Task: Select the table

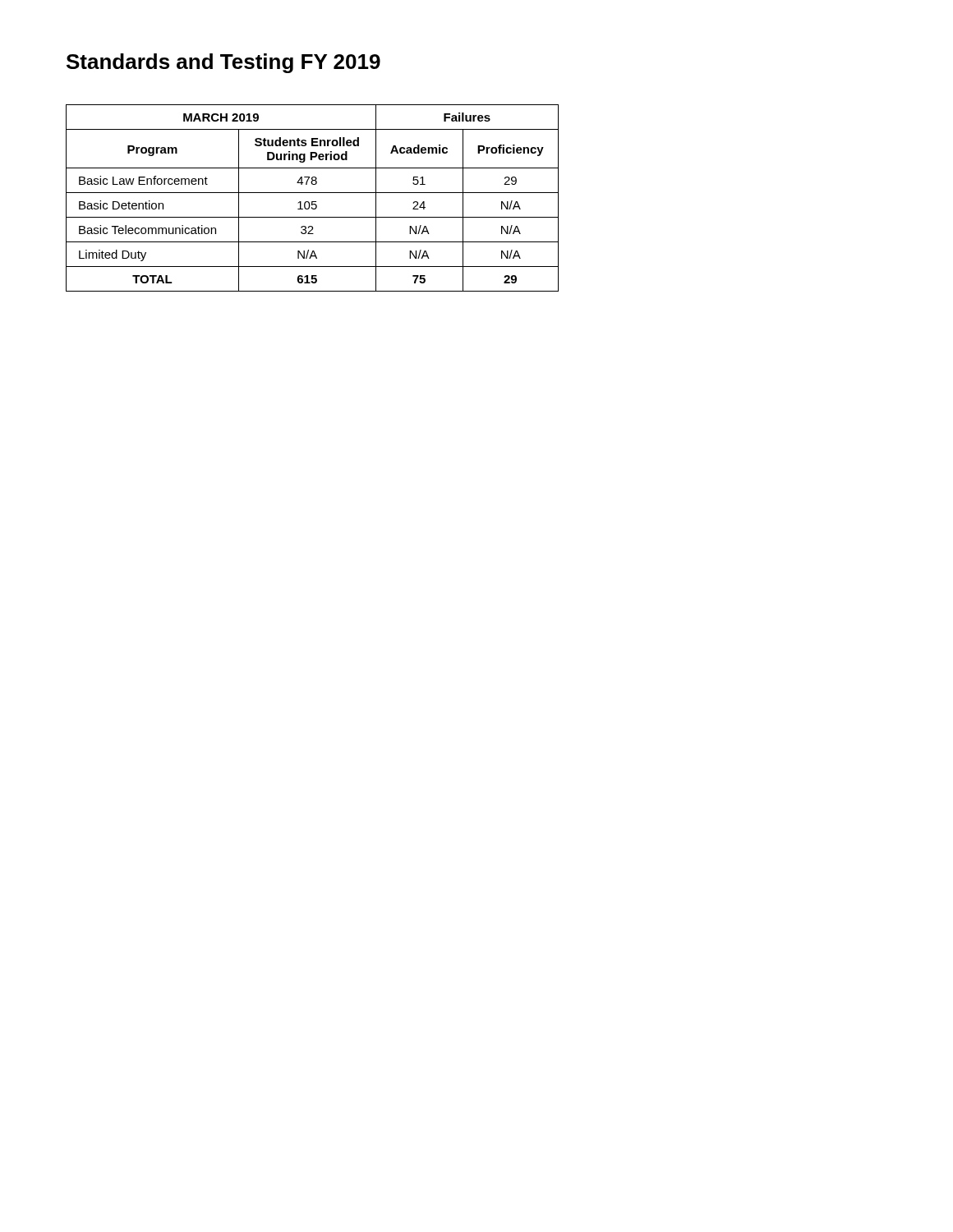Action: [x=476, y=198]
